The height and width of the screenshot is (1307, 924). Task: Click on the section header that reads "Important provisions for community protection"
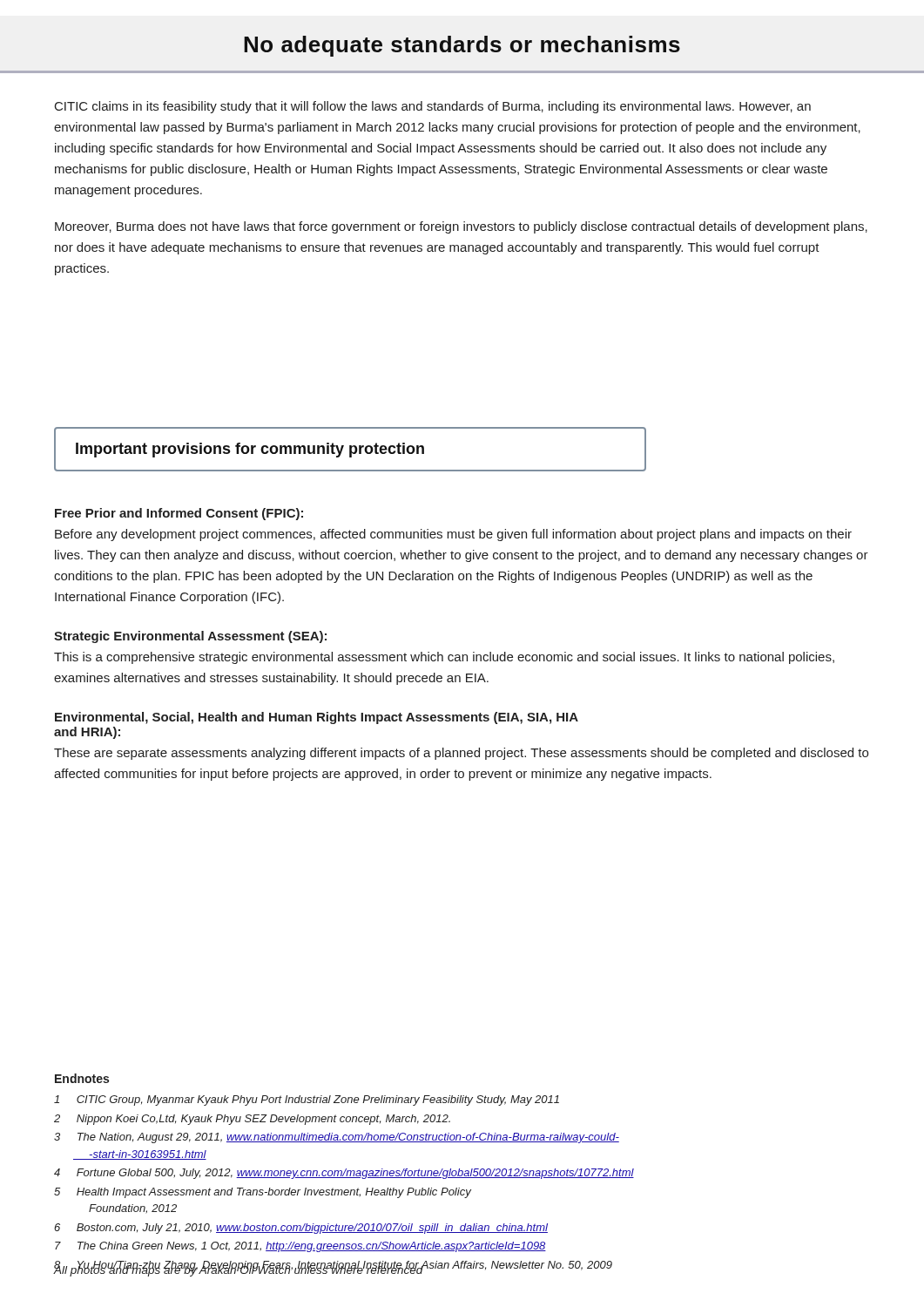350,449
